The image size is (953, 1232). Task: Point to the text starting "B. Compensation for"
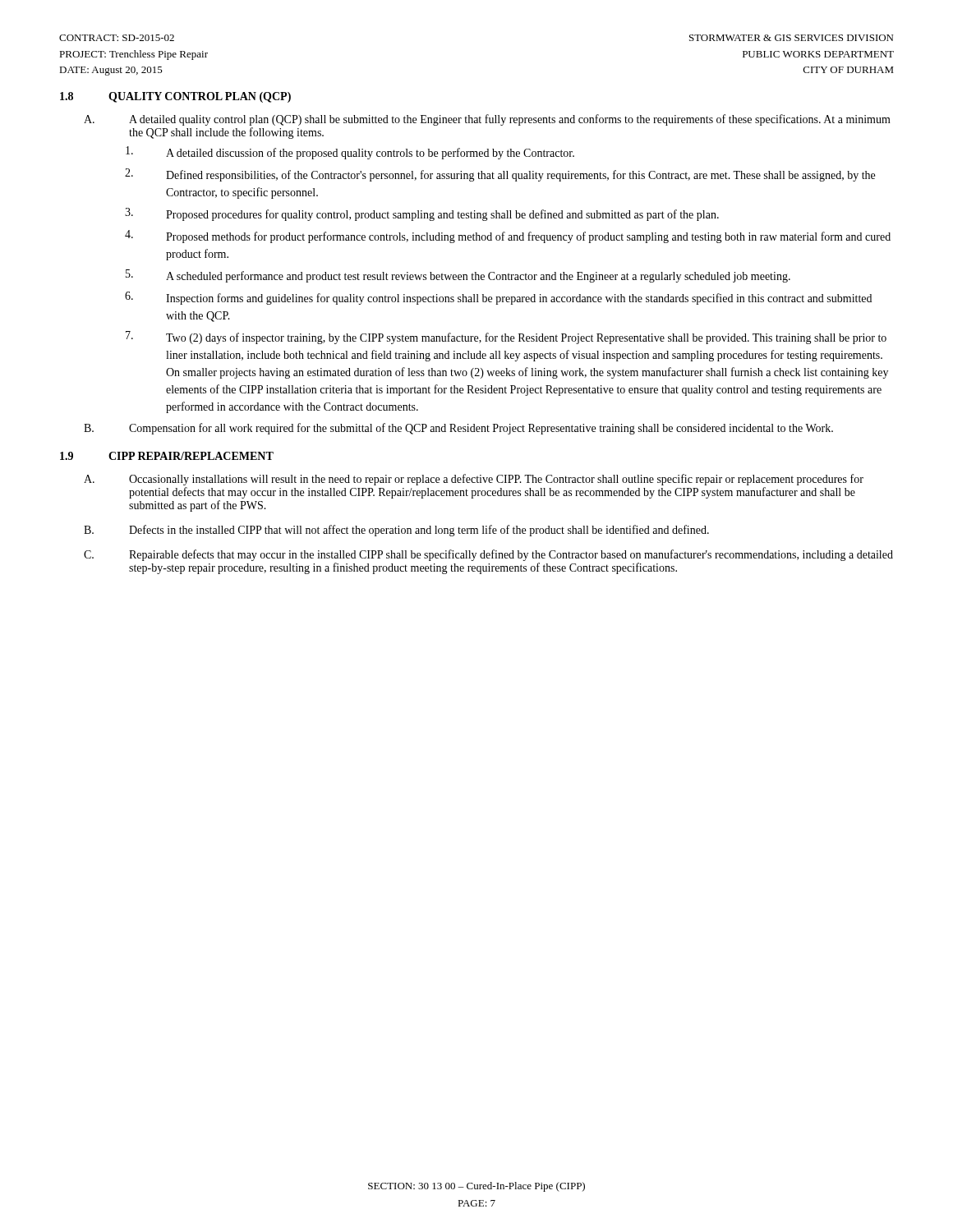click(476, 429)
